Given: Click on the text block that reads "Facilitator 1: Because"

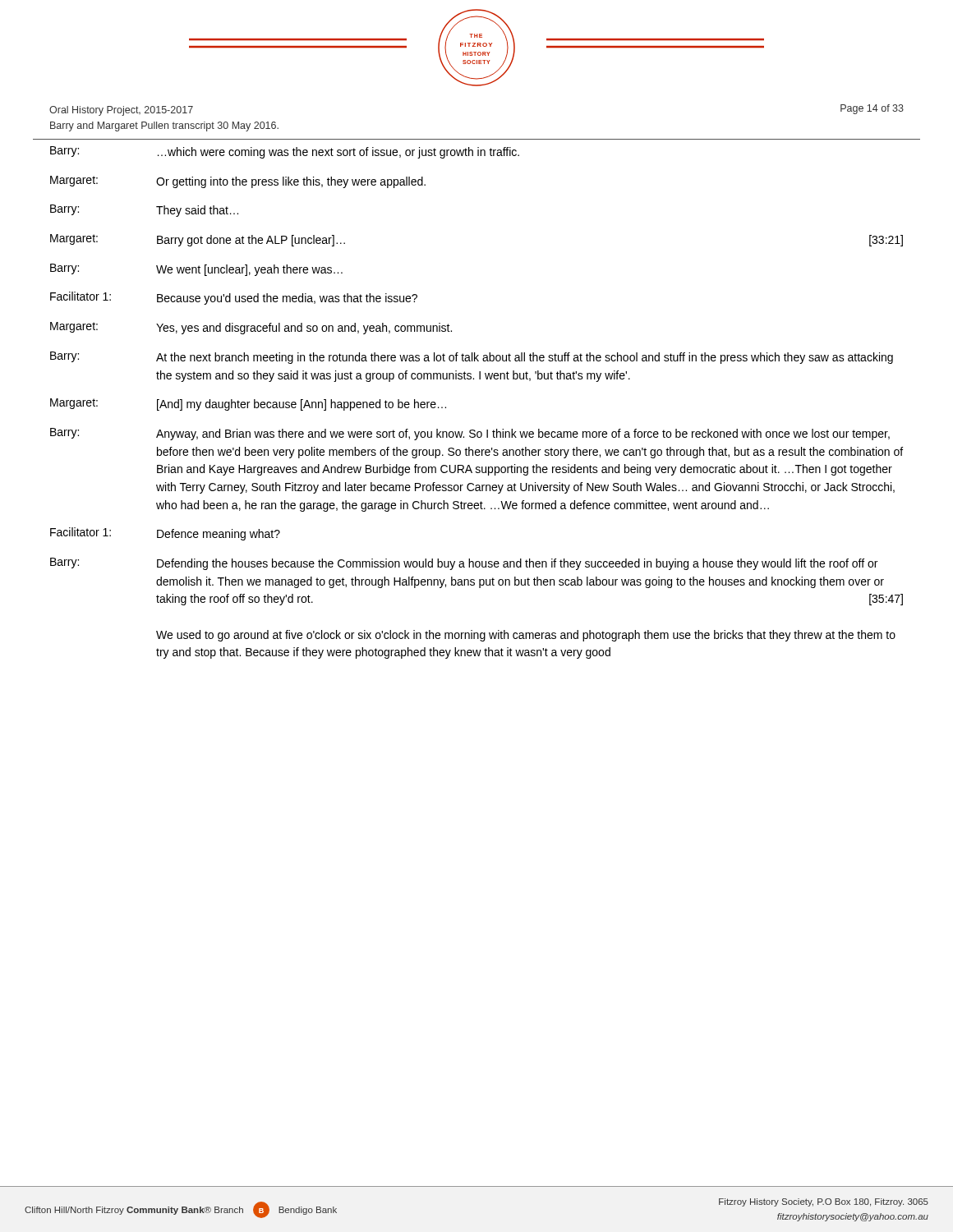Looking at the screenshot, I should coord(234,298).
